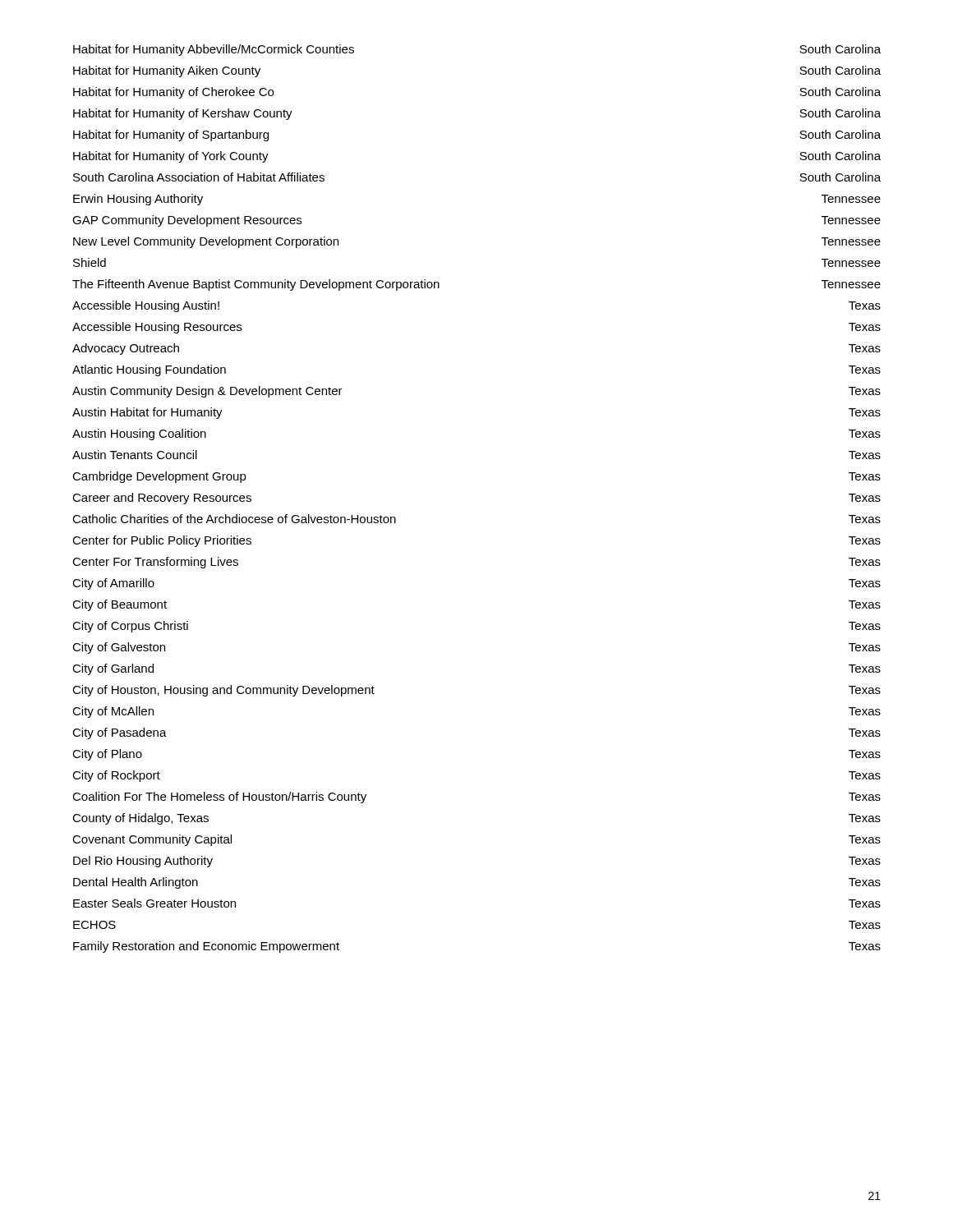Locate the text starting "City of Pasadena Texas"
The height and width of the screenshot is (1232, 953).
click(x=115, y=733)
